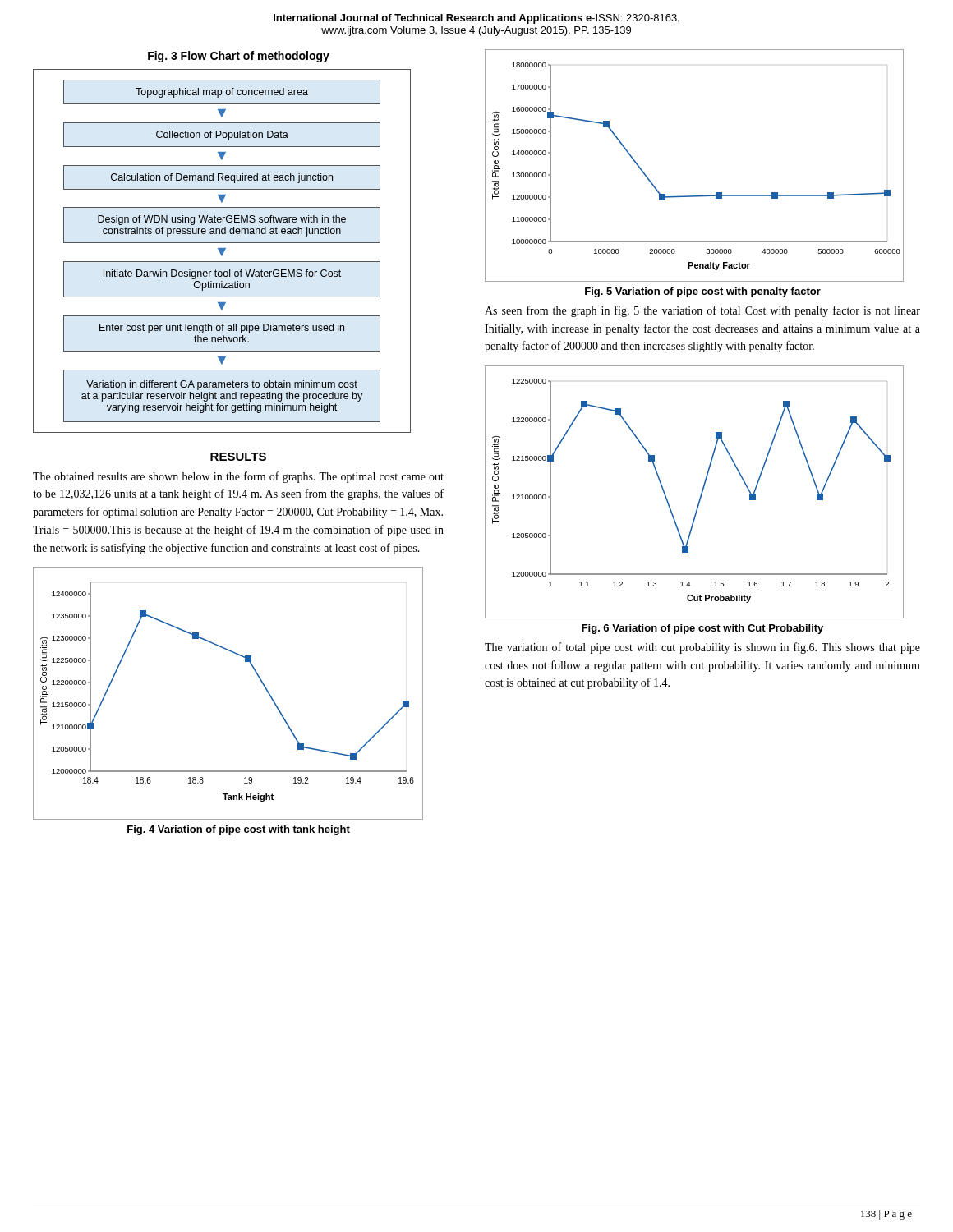This screenshot has width=953, height=1232.
Task: Locate the caption that opens with "Fig. 5 Variation of pipe cost with"
Action: [702, 291]
